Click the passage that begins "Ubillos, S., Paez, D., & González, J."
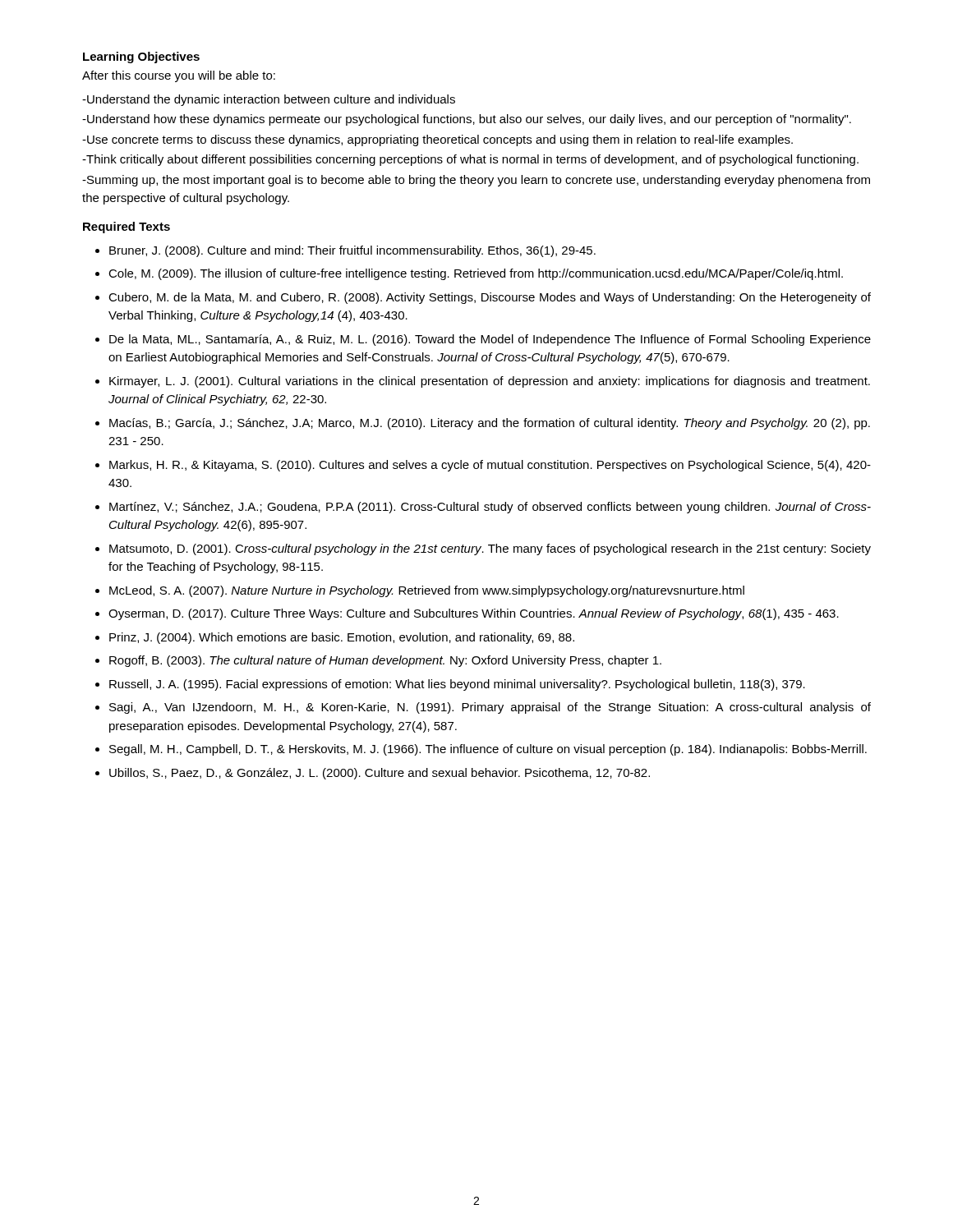Viewport: 953px width, 1232px height. point(380,772)
